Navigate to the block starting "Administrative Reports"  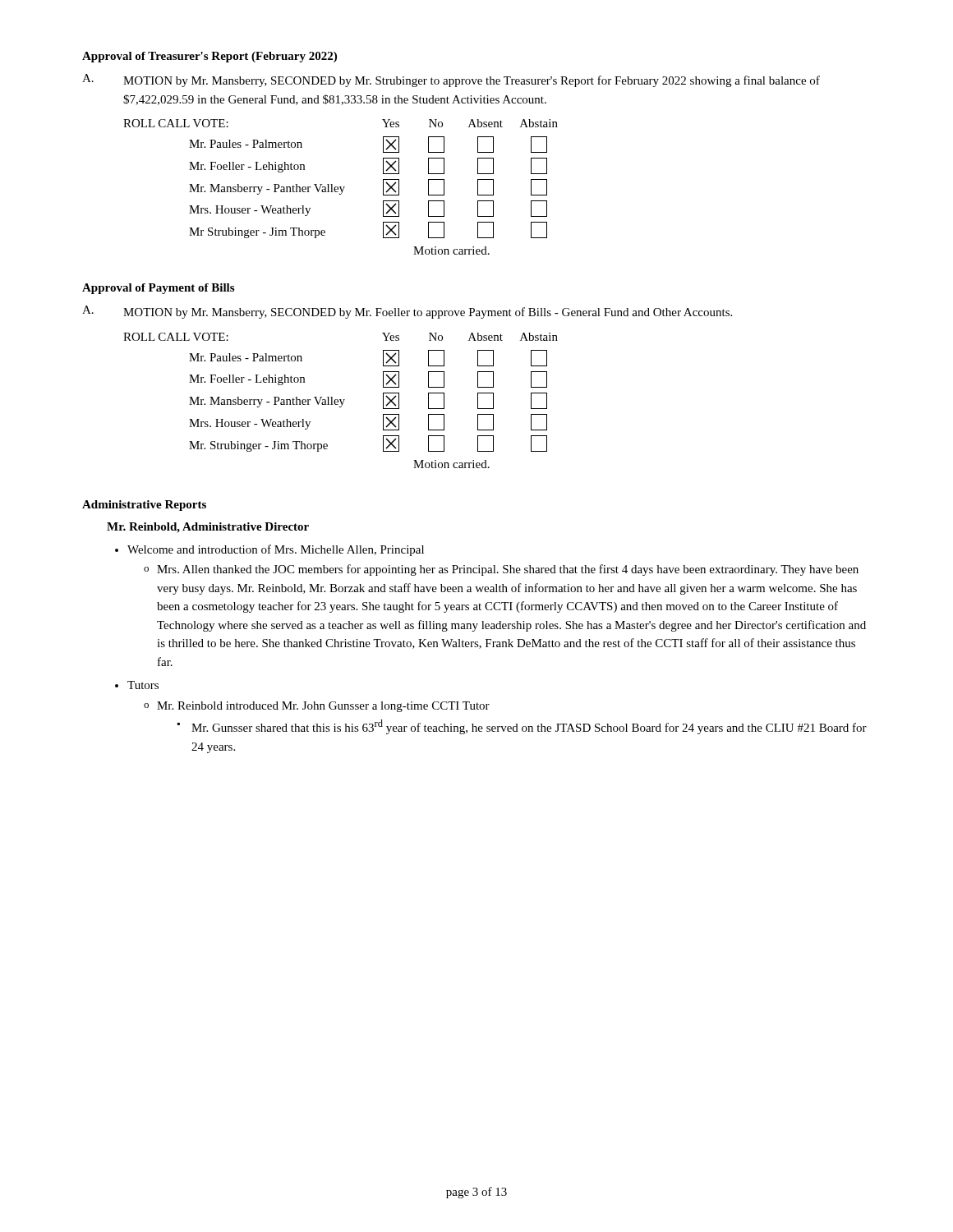144,504
